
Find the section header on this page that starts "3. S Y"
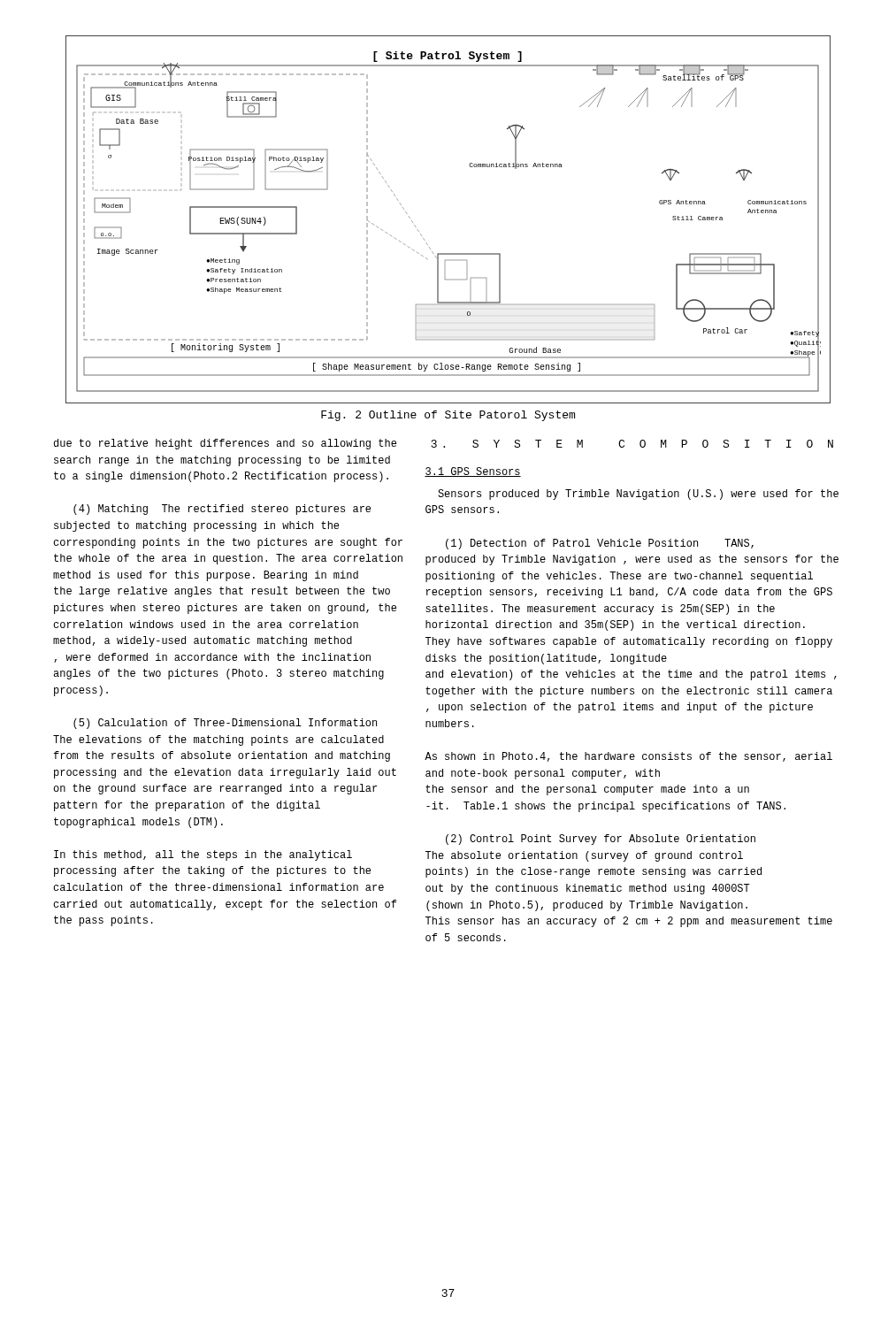(634, 445)
